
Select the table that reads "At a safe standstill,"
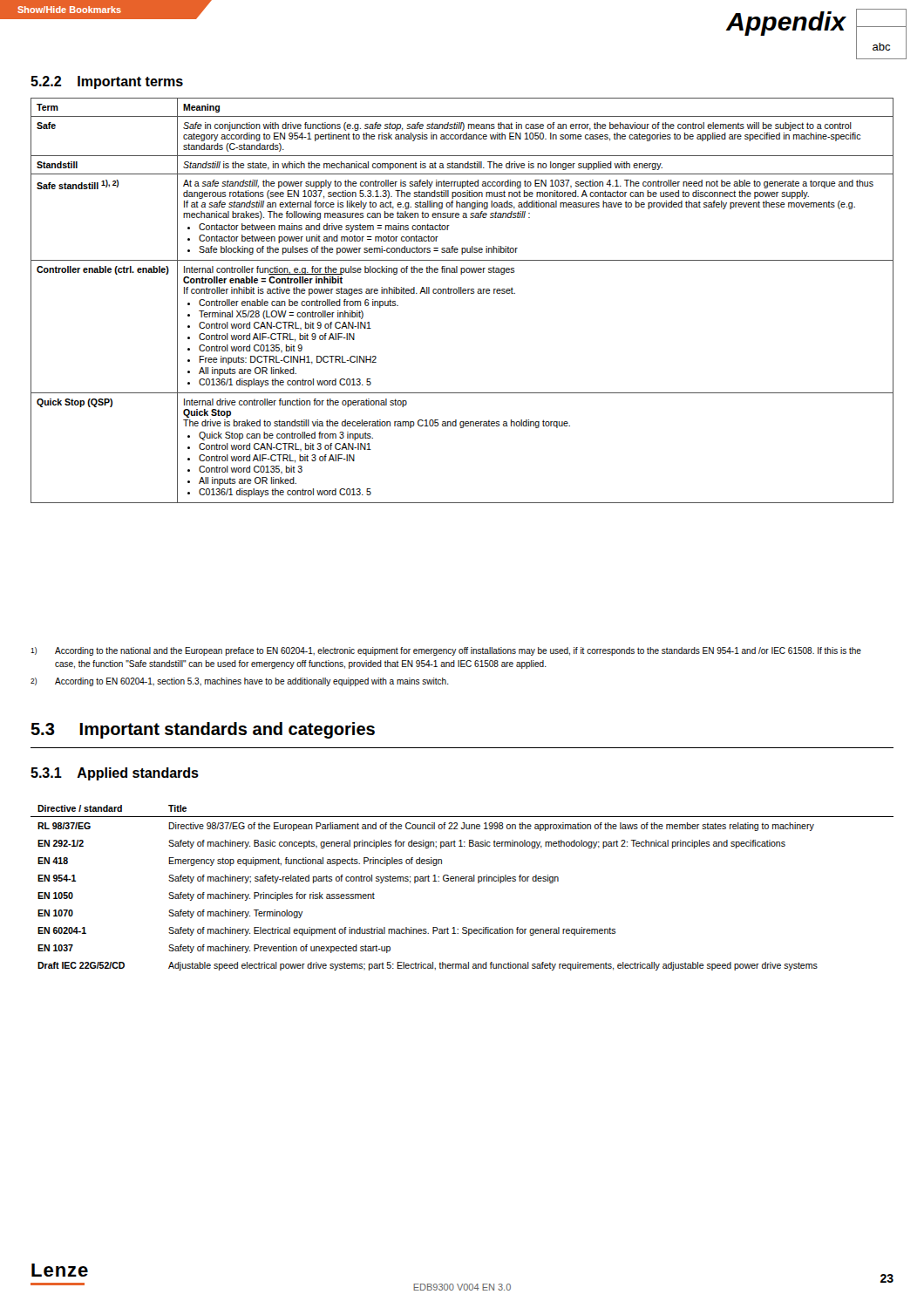pos(462,300)
